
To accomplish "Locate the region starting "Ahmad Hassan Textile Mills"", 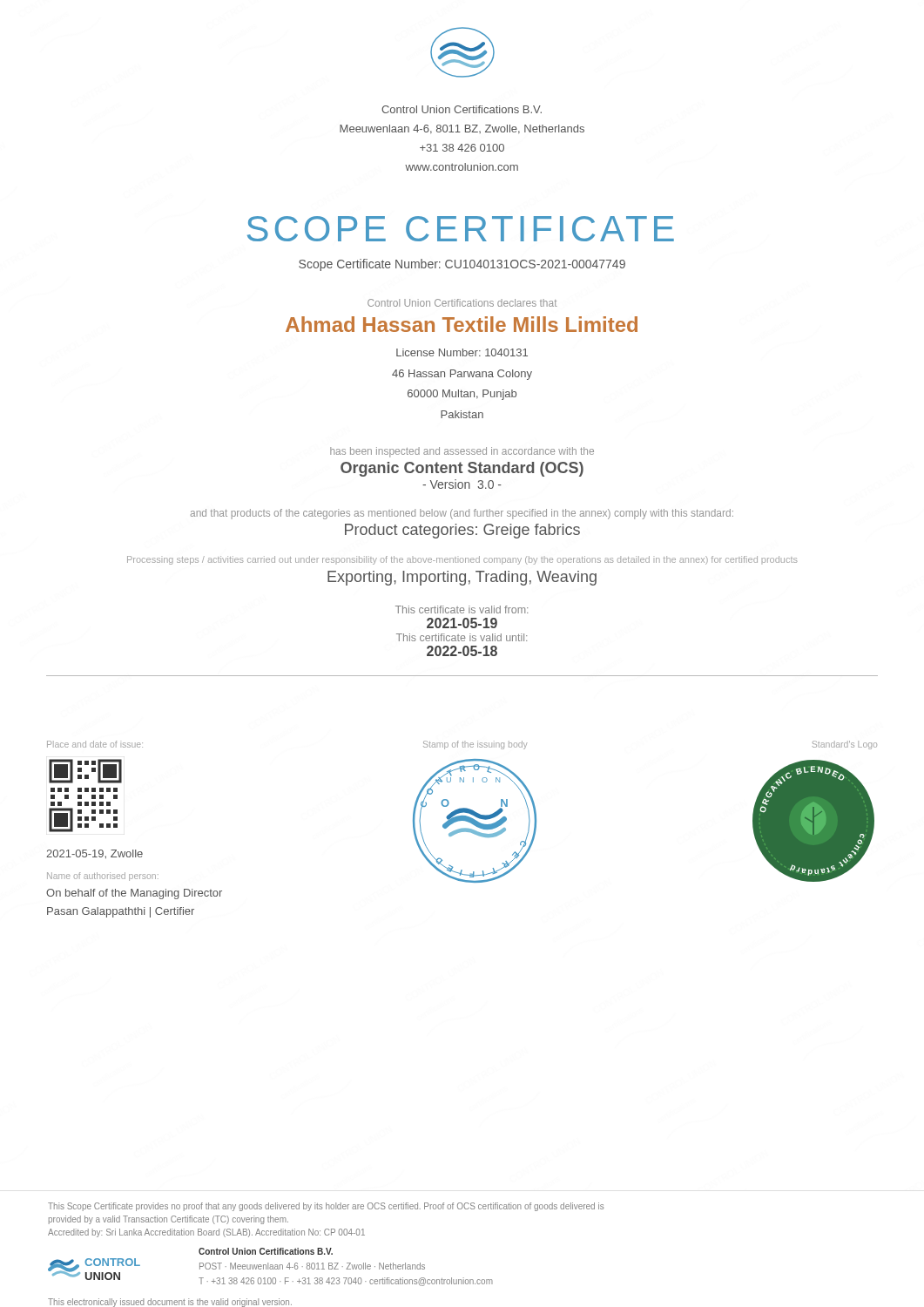I will [x=462, y=325].
